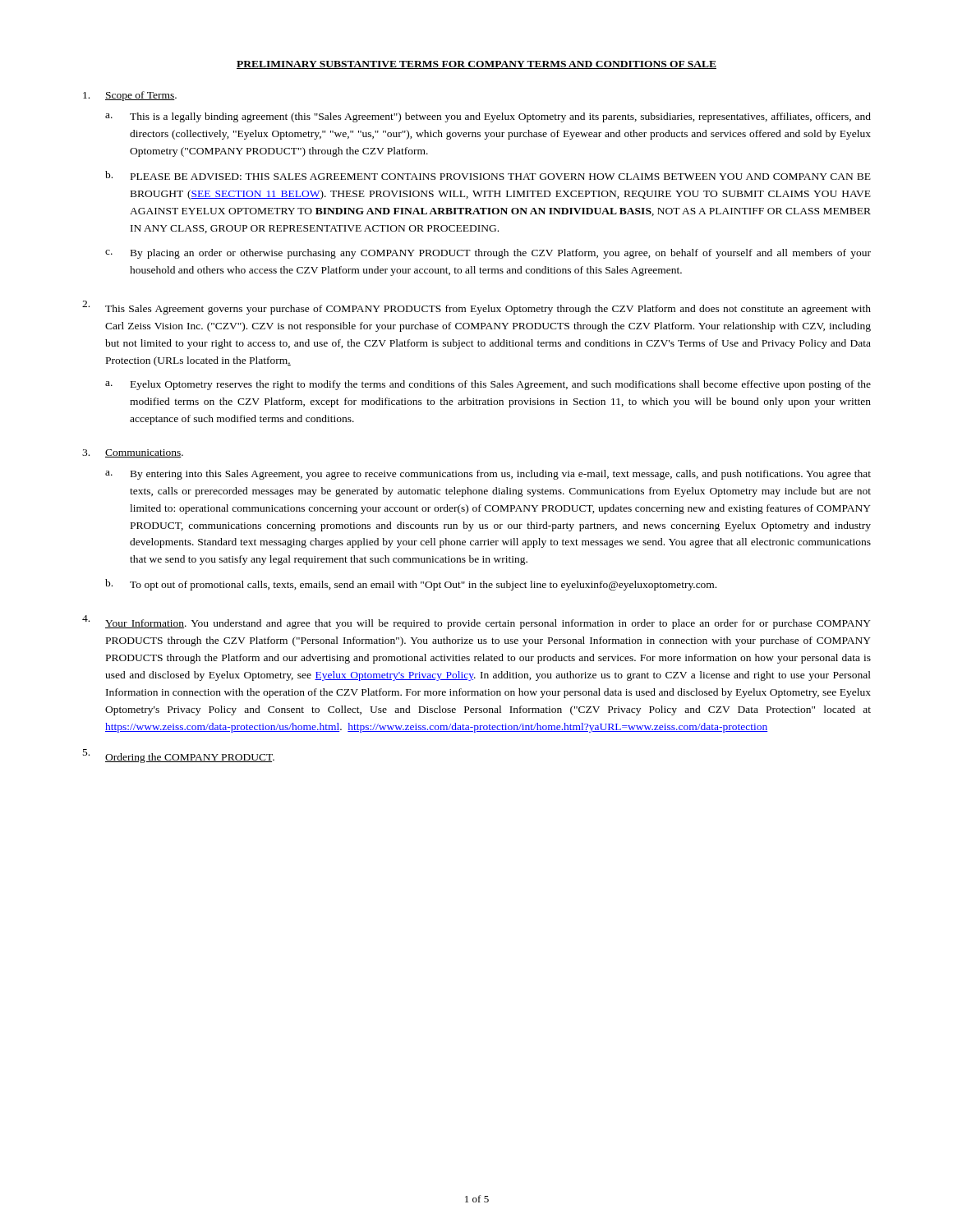Select the text starting "2. This Sales Agreement governs your purchase of"
This screenshot has height=1232, width=953.
(476, 308)
